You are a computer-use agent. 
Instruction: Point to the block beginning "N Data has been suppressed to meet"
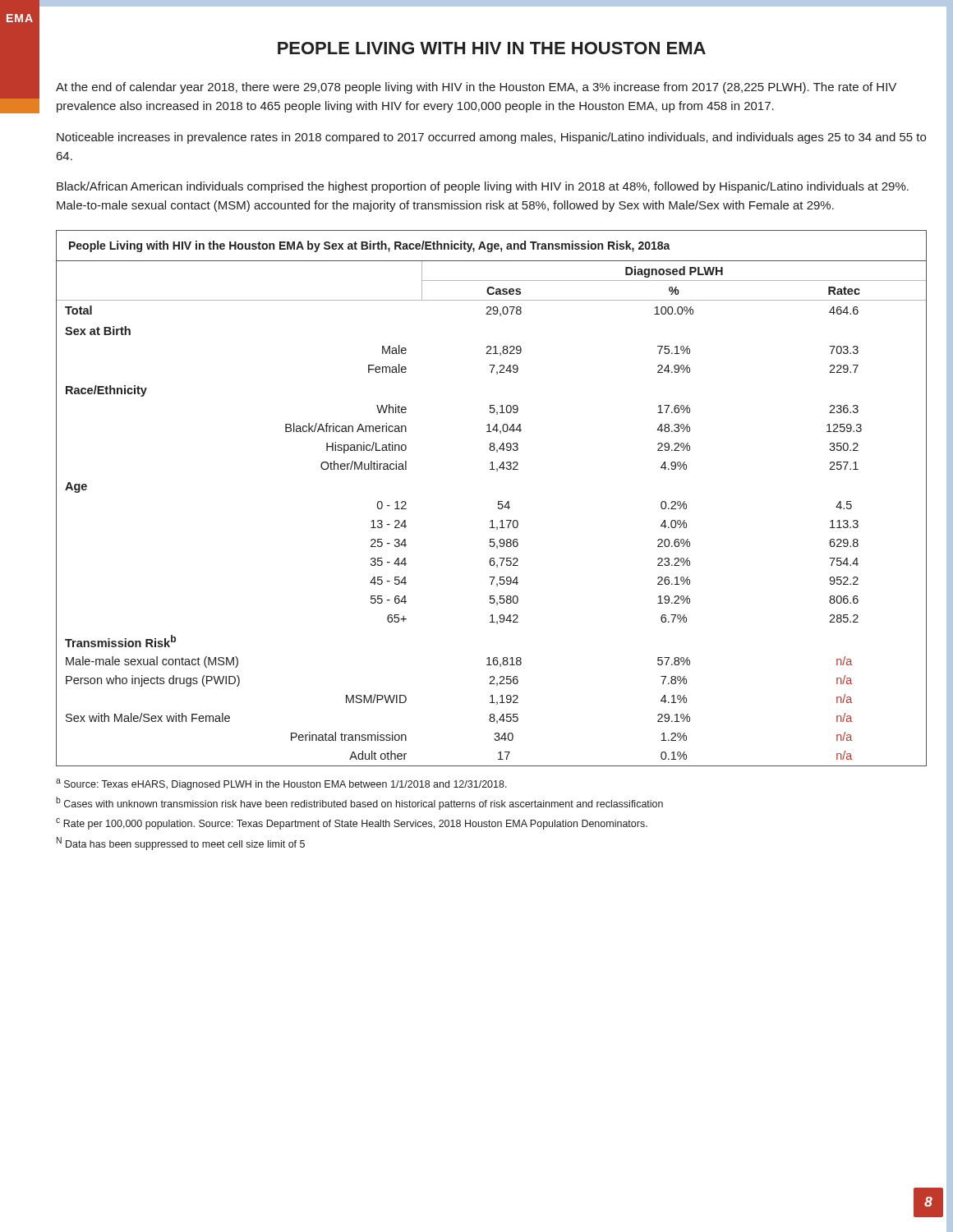[x=181, y=844]
